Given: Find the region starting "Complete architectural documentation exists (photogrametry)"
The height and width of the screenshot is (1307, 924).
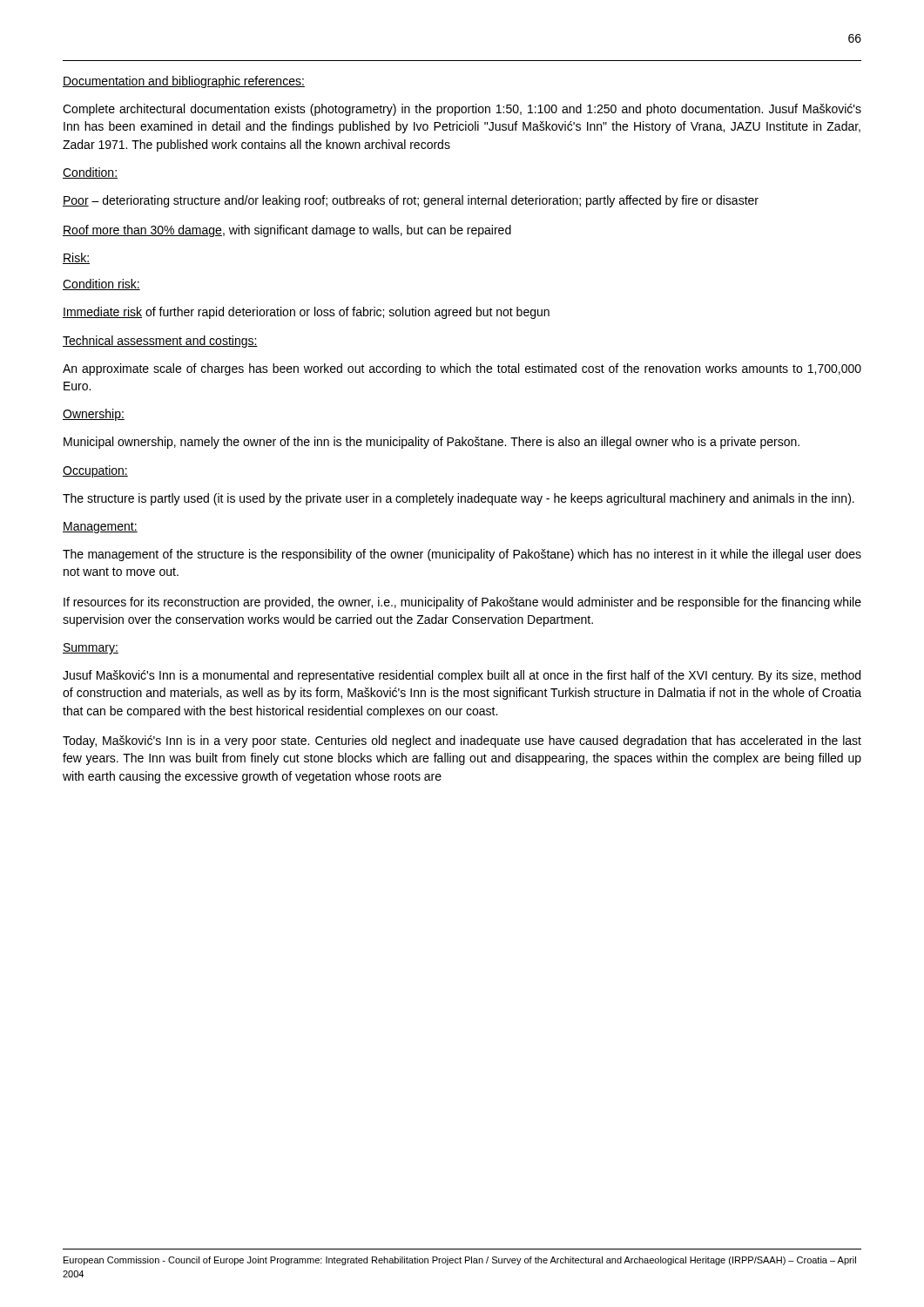Looking at the screenshot, I should [x=462, y=127].
